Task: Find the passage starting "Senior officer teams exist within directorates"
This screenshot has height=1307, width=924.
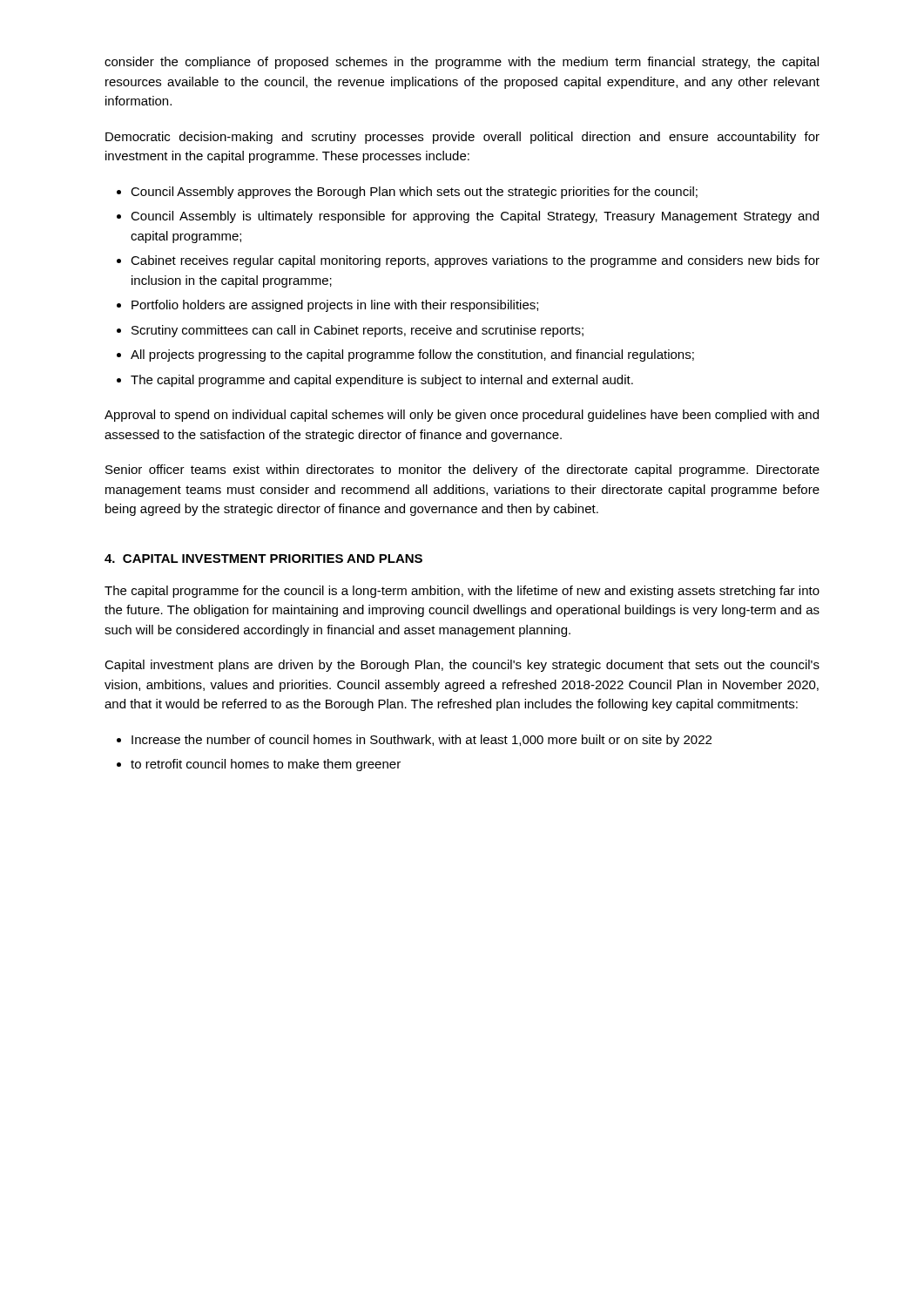Action: point(462,489)
